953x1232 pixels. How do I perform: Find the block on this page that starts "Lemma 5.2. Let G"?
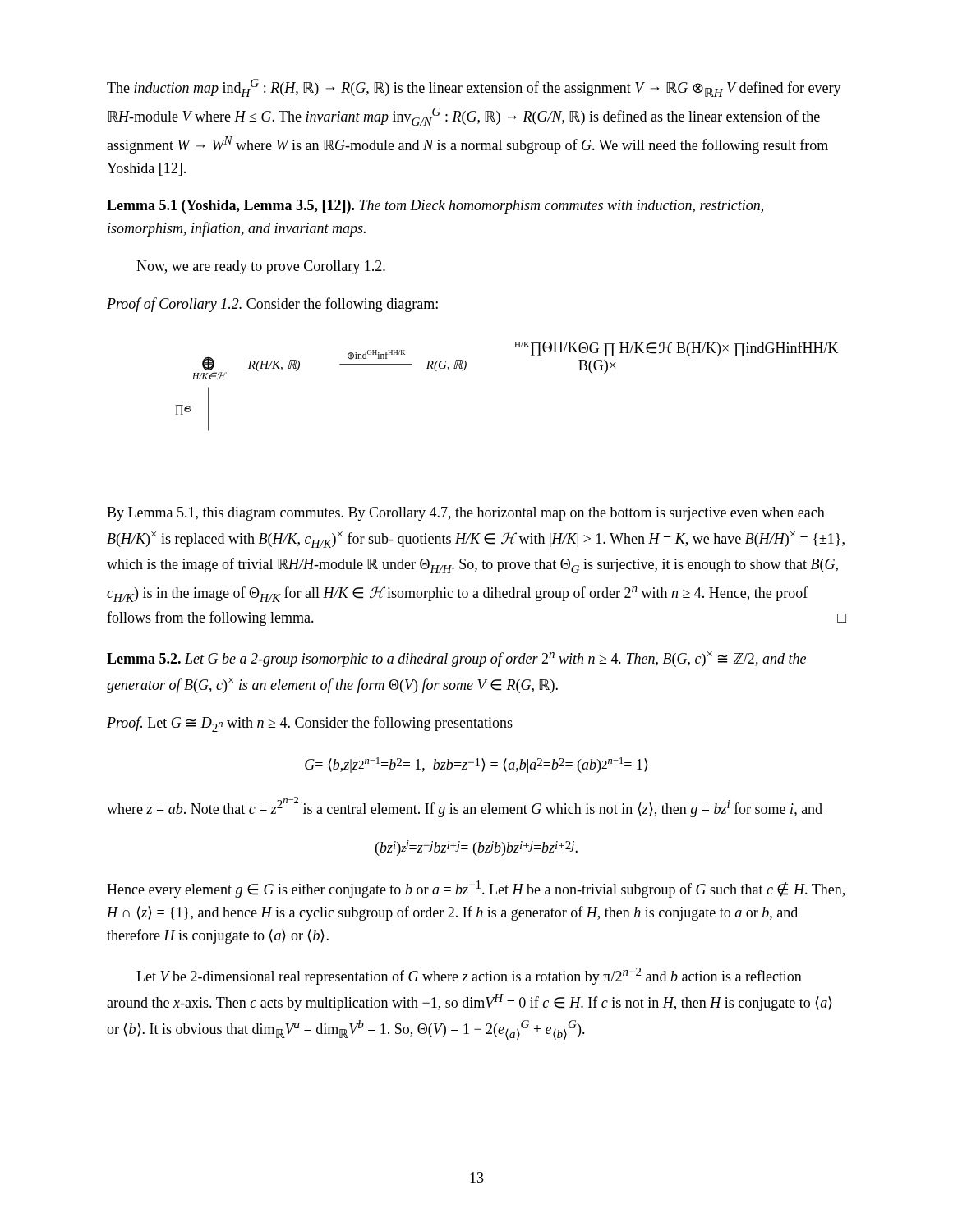(x=457, y=670)
